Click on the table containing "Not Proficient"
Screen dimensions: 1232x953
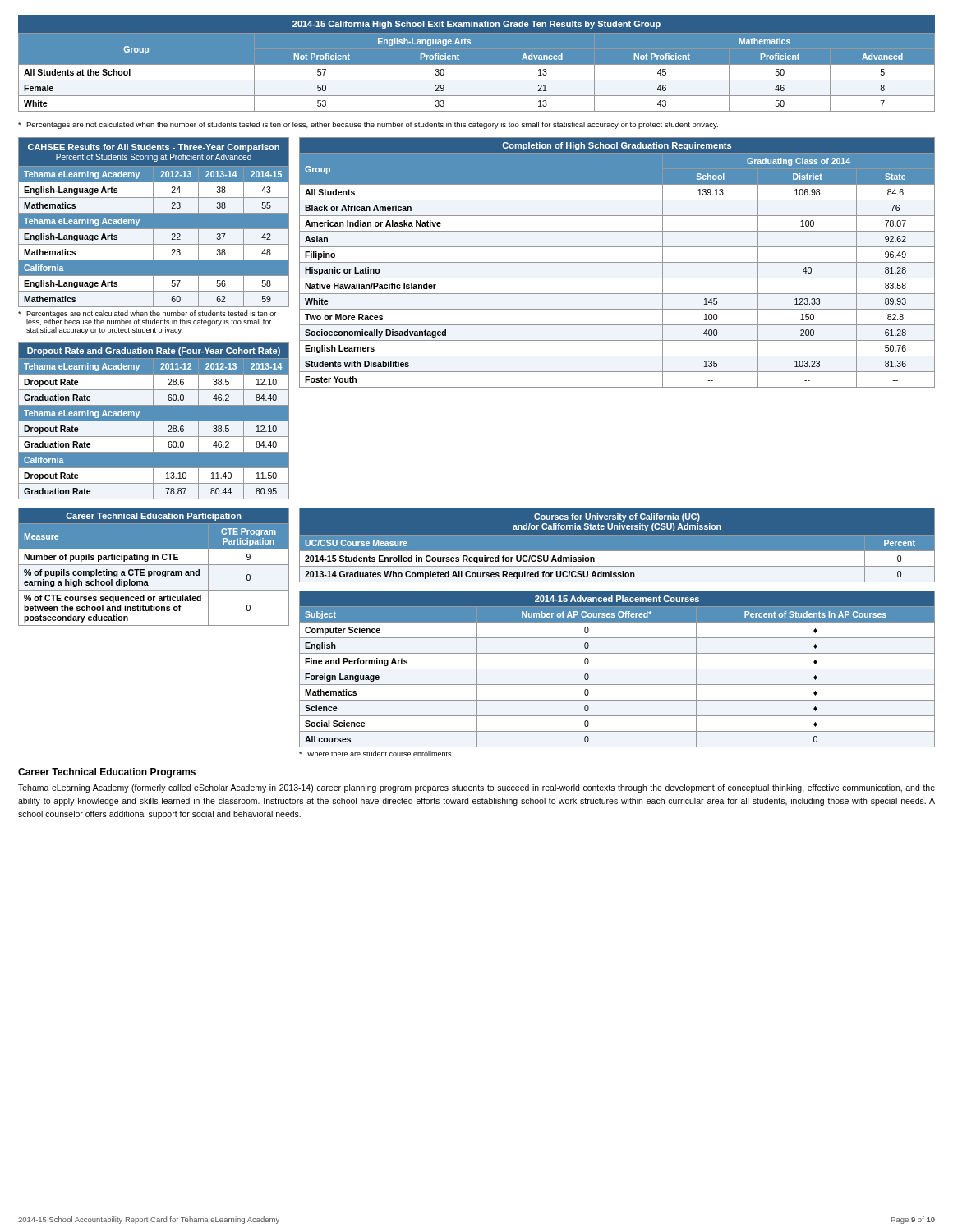click(x=476, y=63)
